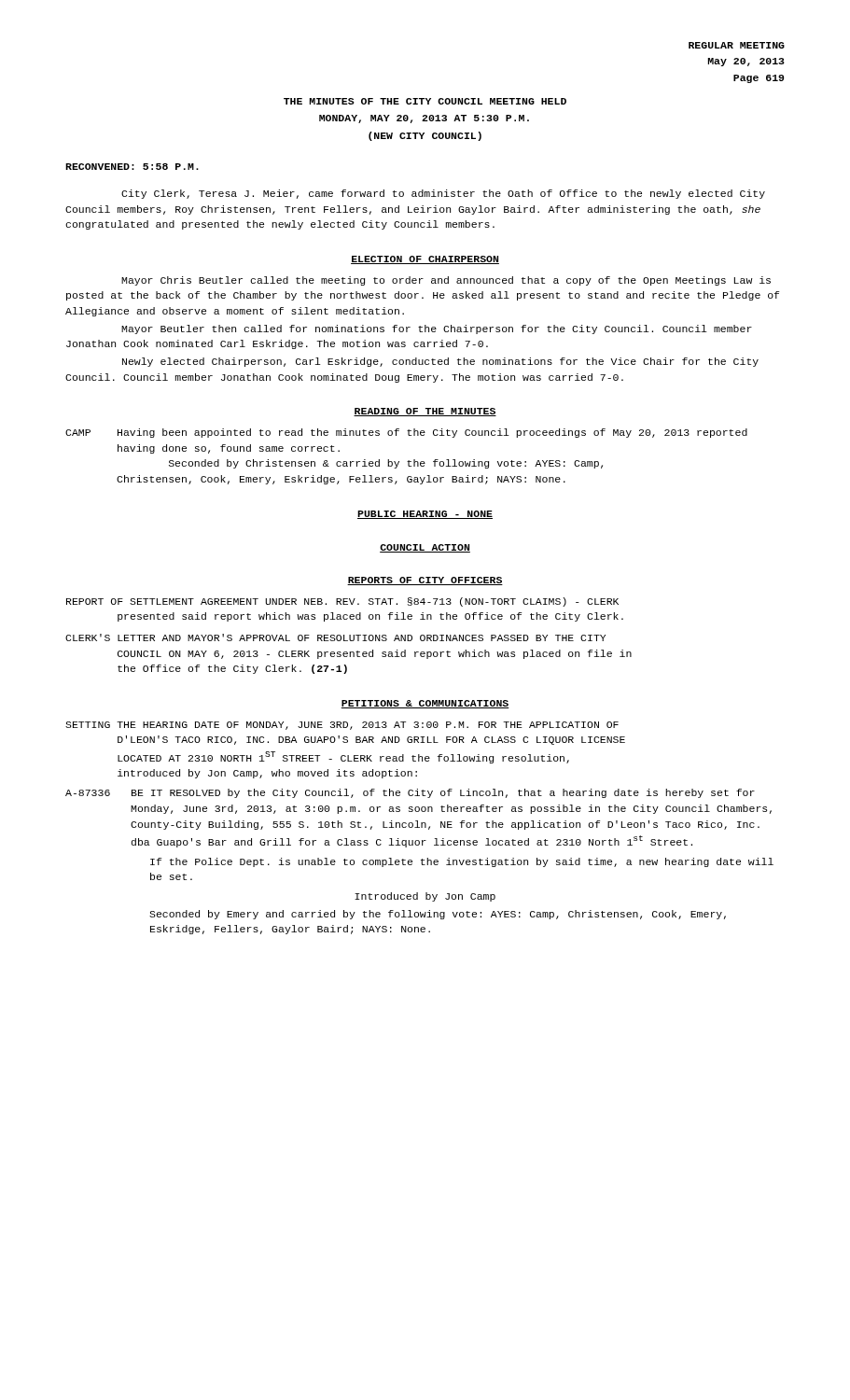Find the block on this page that starts "REPORT OF SETTLEMENT AGREEMENT UNDER"
This screenshot has width=850, height=1400.
[425, 610]
